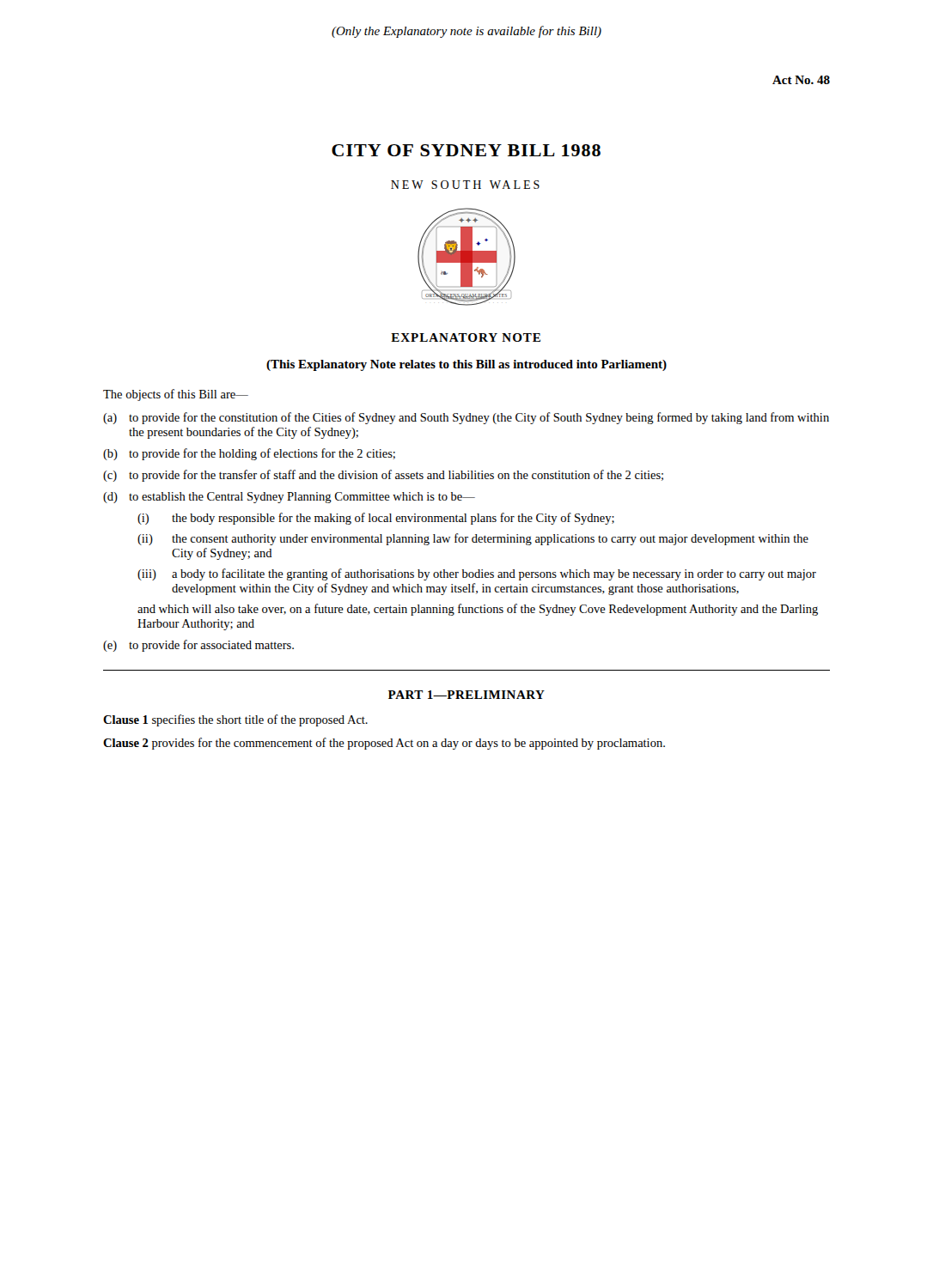Find the text block starting "CITY OF SYDNEY BILL 1988"

466,150
